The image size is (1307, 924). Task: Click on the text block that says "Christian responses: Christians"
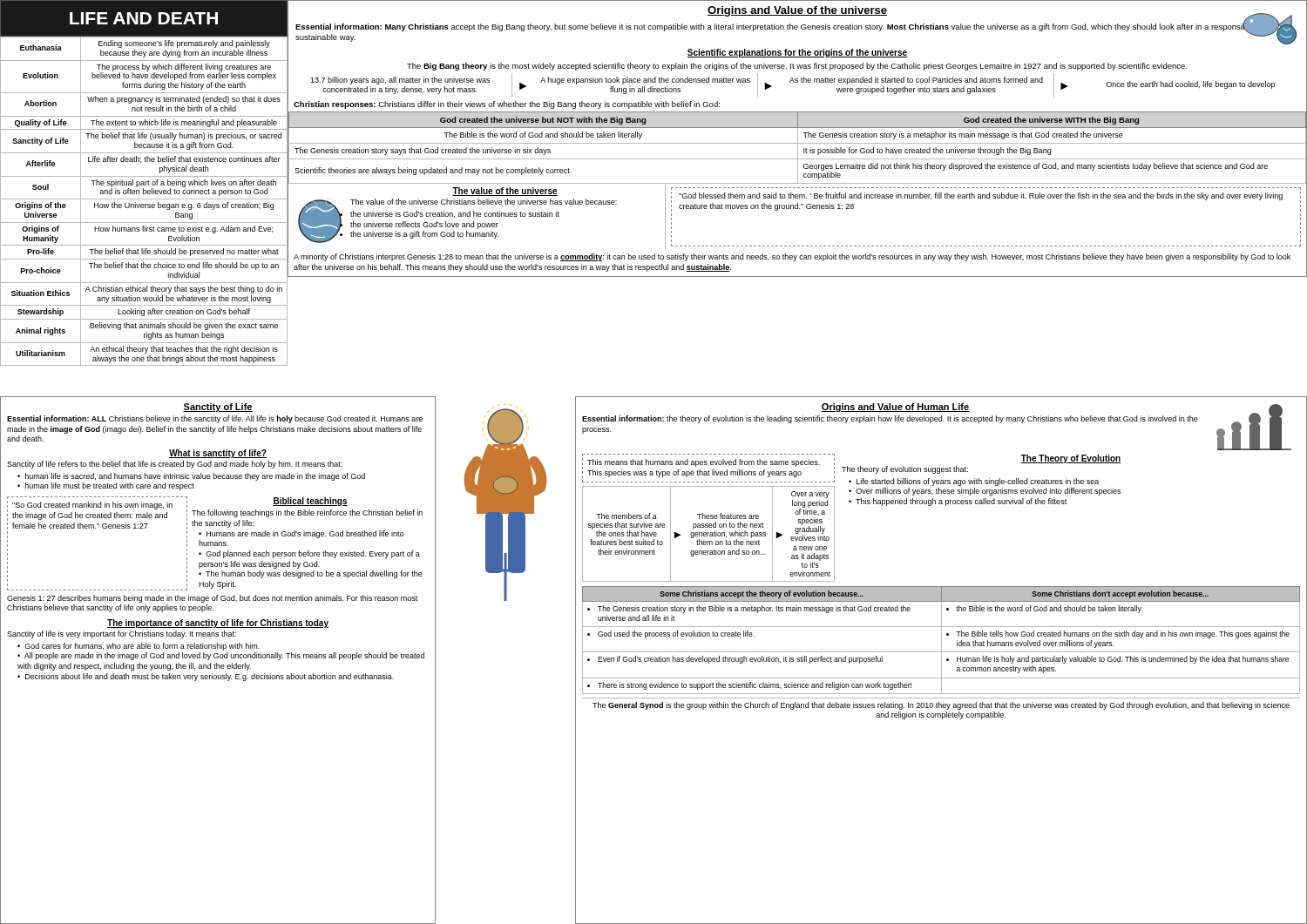(x=507, y=104)
